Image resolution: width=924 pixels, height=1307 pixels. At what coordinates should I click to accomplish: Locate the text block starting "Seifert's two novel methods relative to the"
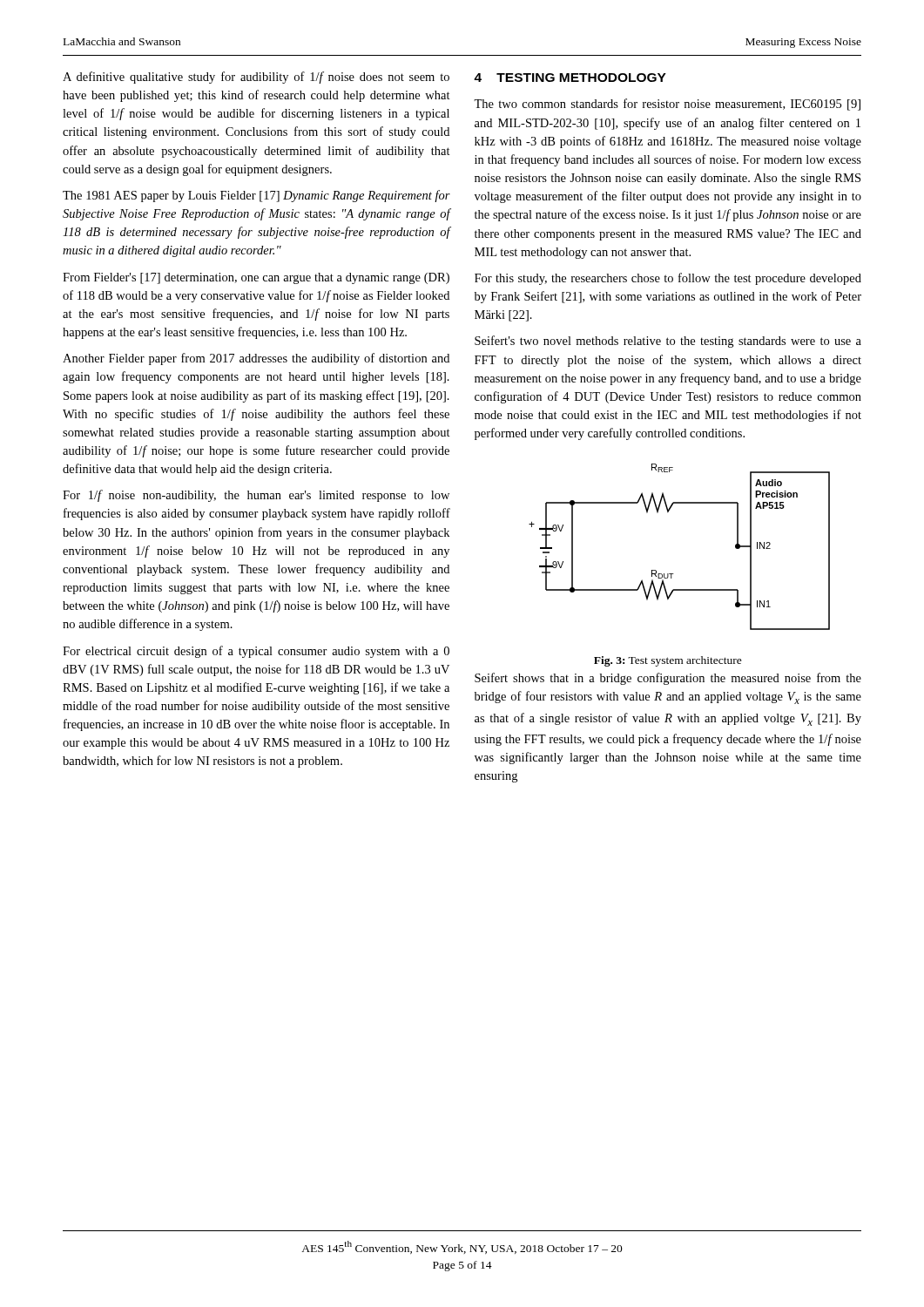tap(668, 387)
